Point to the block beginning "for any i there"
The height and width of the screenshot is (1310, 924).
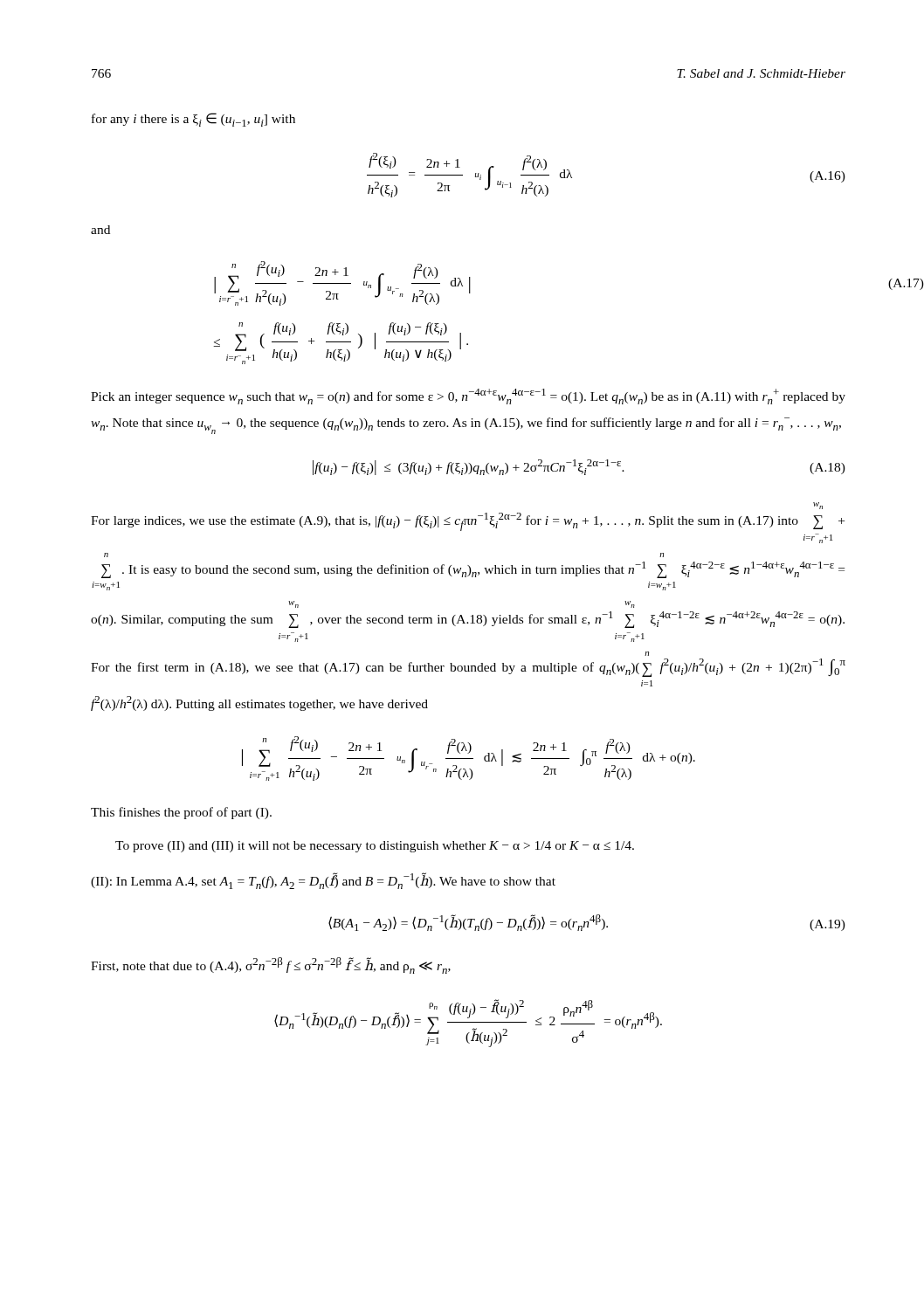point(193,120)
